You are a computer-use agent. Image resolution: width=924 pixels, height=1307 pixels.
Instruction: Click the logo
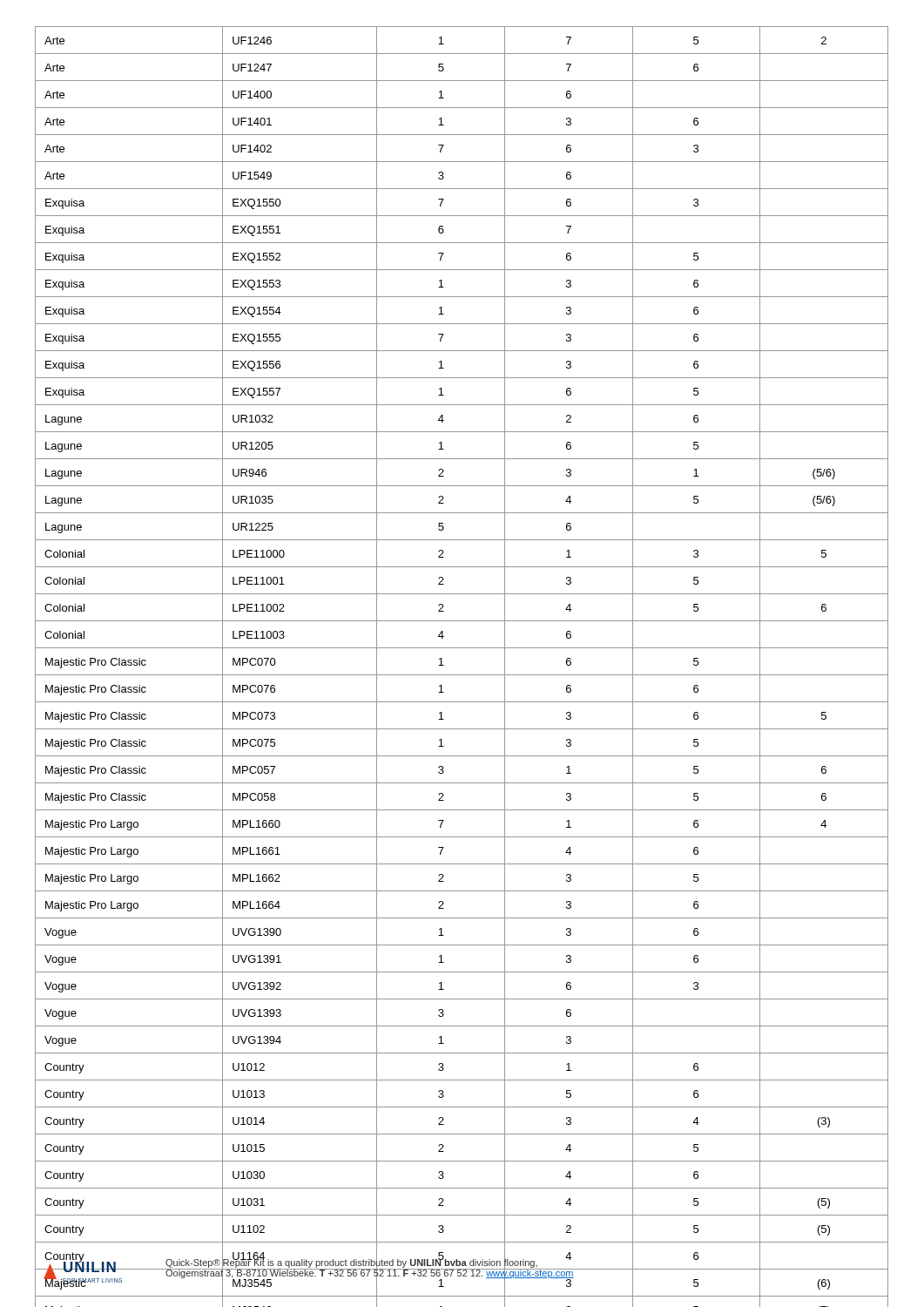(91, 1268)
